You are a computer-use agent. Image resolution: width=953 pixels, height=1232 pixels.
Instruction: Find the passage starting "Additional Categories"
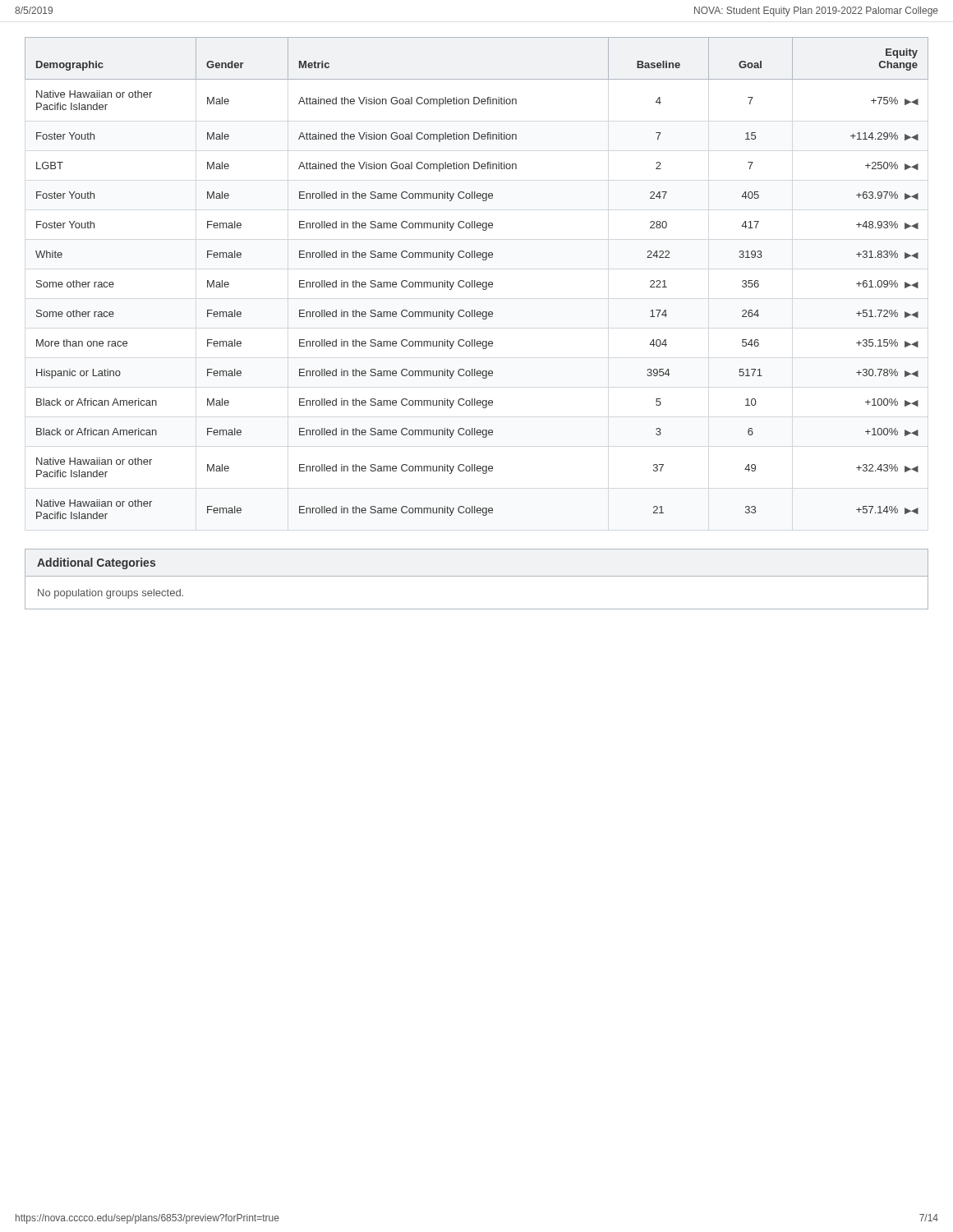96,563
